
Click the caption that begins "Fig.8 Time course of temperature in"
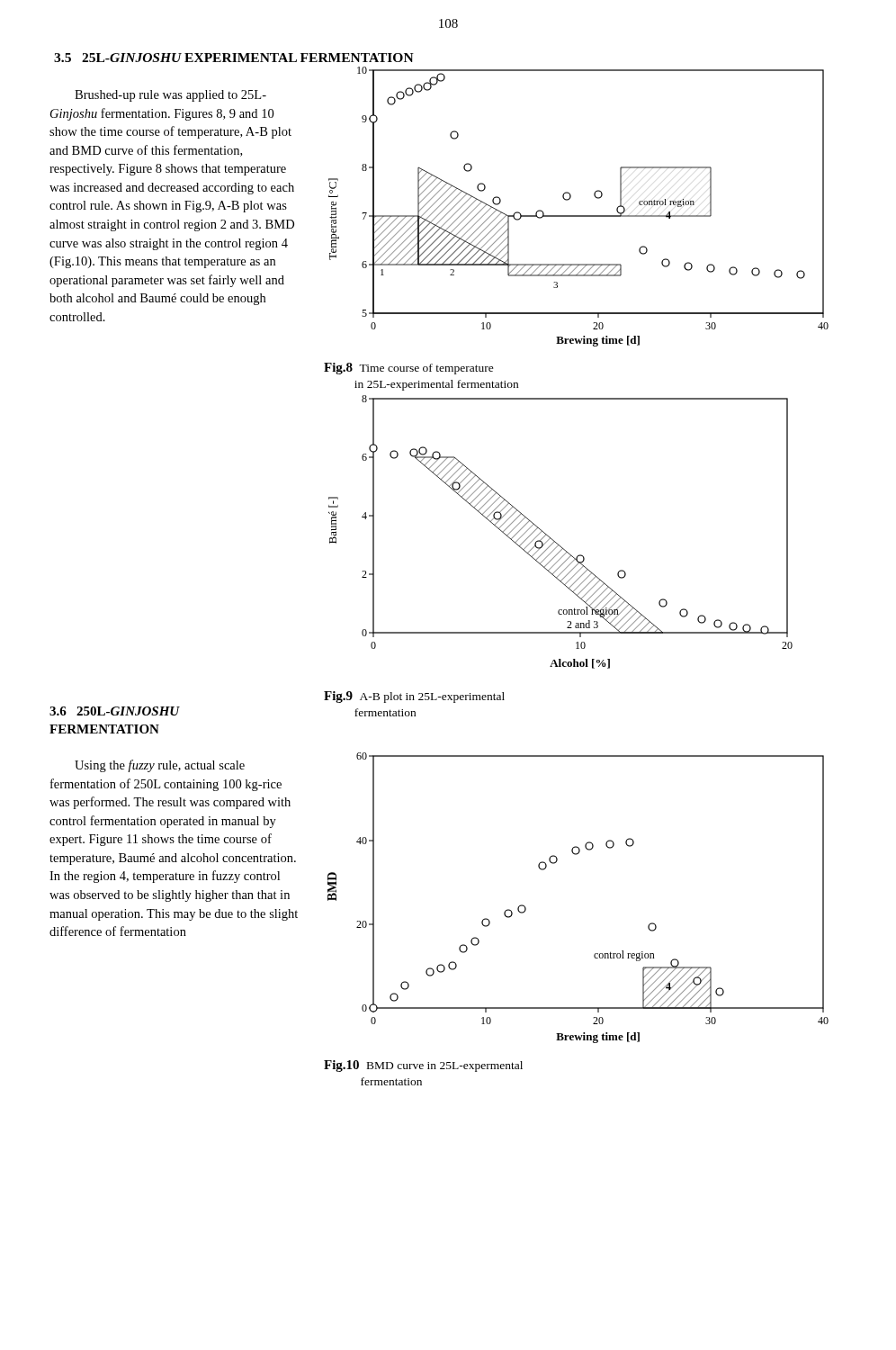tap(421, 375)
